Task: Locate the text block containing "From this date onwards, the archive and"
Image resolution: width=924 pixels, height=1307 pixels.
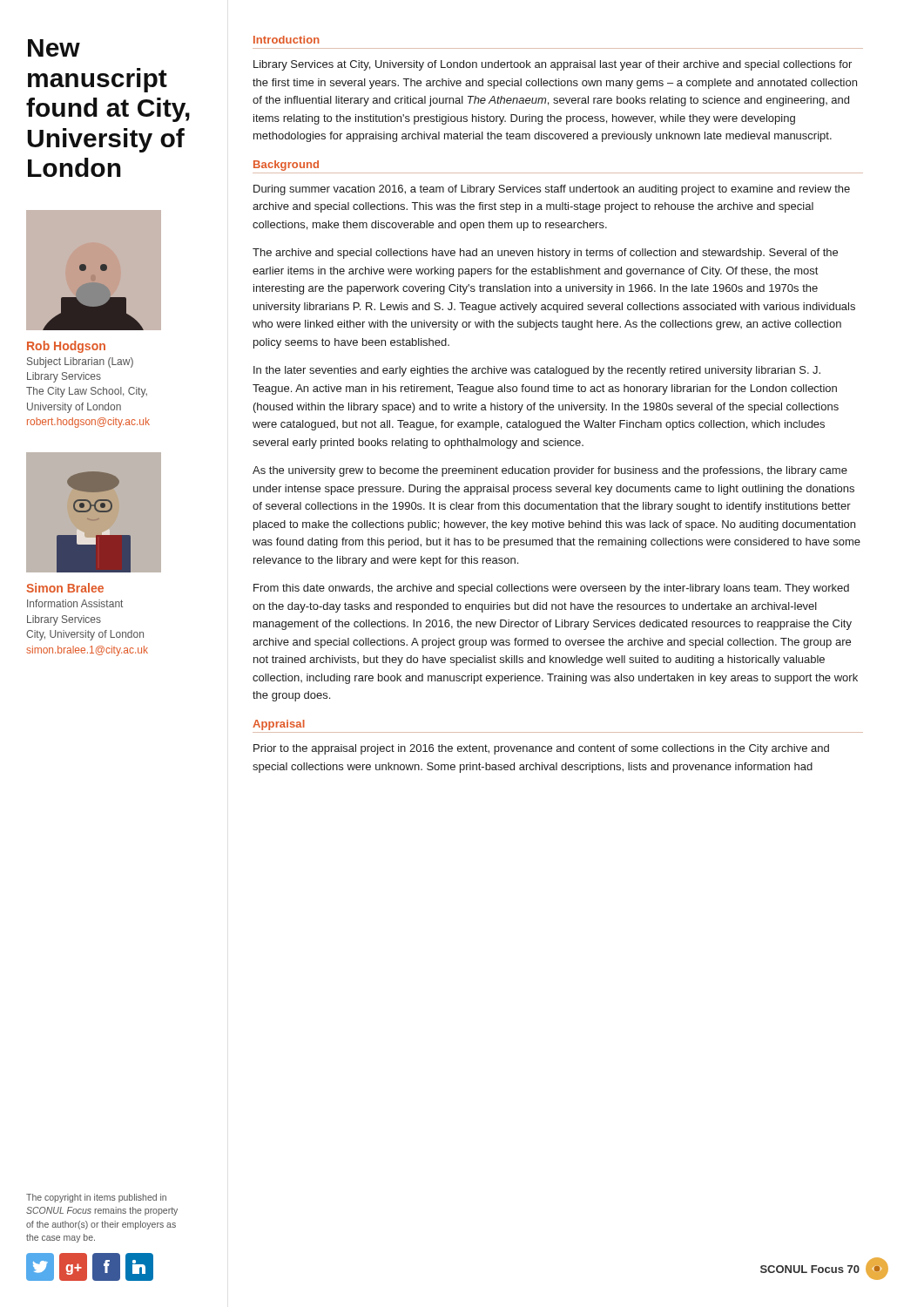Action: (555, 642)
